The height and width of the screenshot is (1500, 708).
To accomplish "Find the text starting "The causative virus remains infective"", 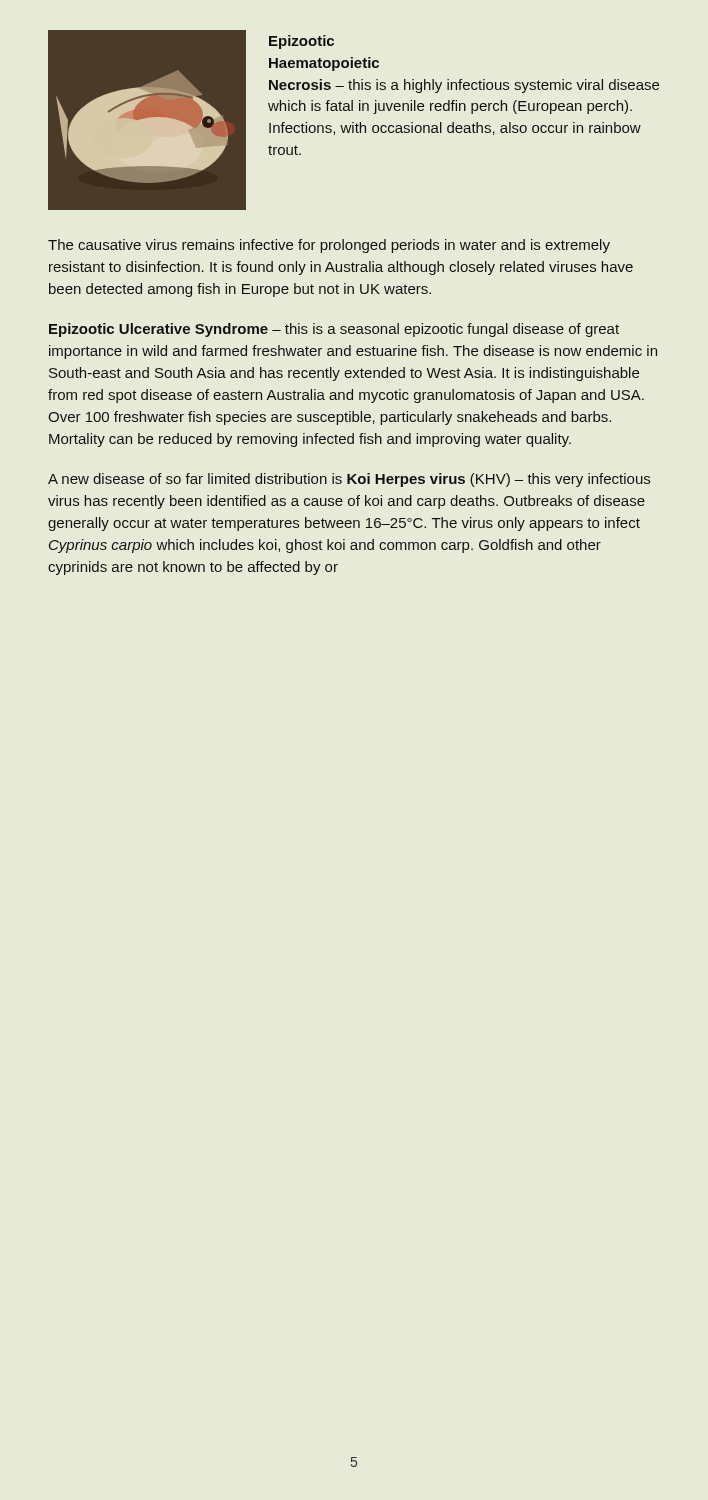I will (341, 266).
